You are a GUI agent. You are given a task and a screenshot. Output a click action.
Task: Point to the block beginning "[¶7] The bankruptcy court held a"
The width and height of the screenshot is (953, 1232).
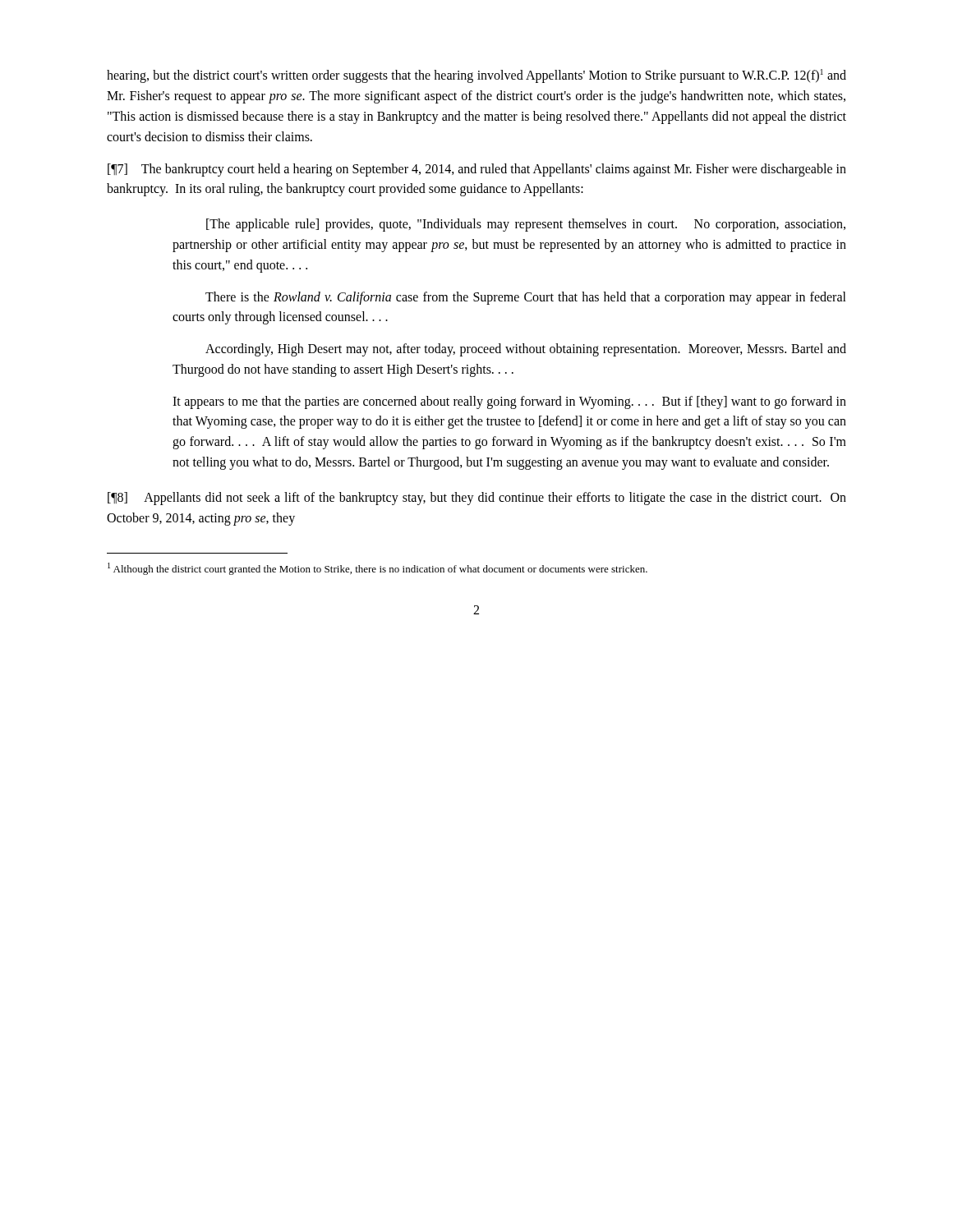click(476, 179)
